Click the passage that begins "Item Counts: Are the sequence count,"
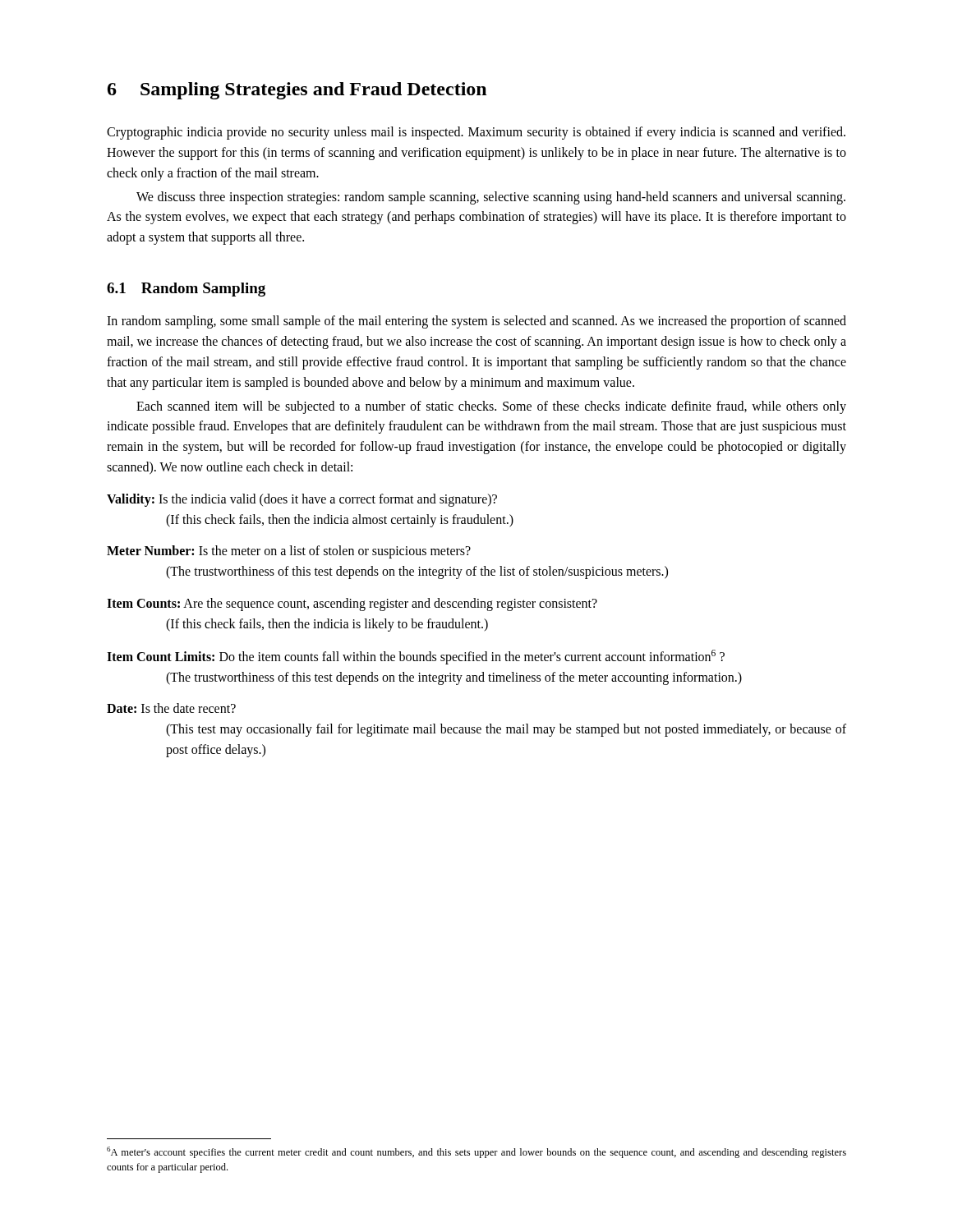The image size is (953, 1232). (476, 614)
